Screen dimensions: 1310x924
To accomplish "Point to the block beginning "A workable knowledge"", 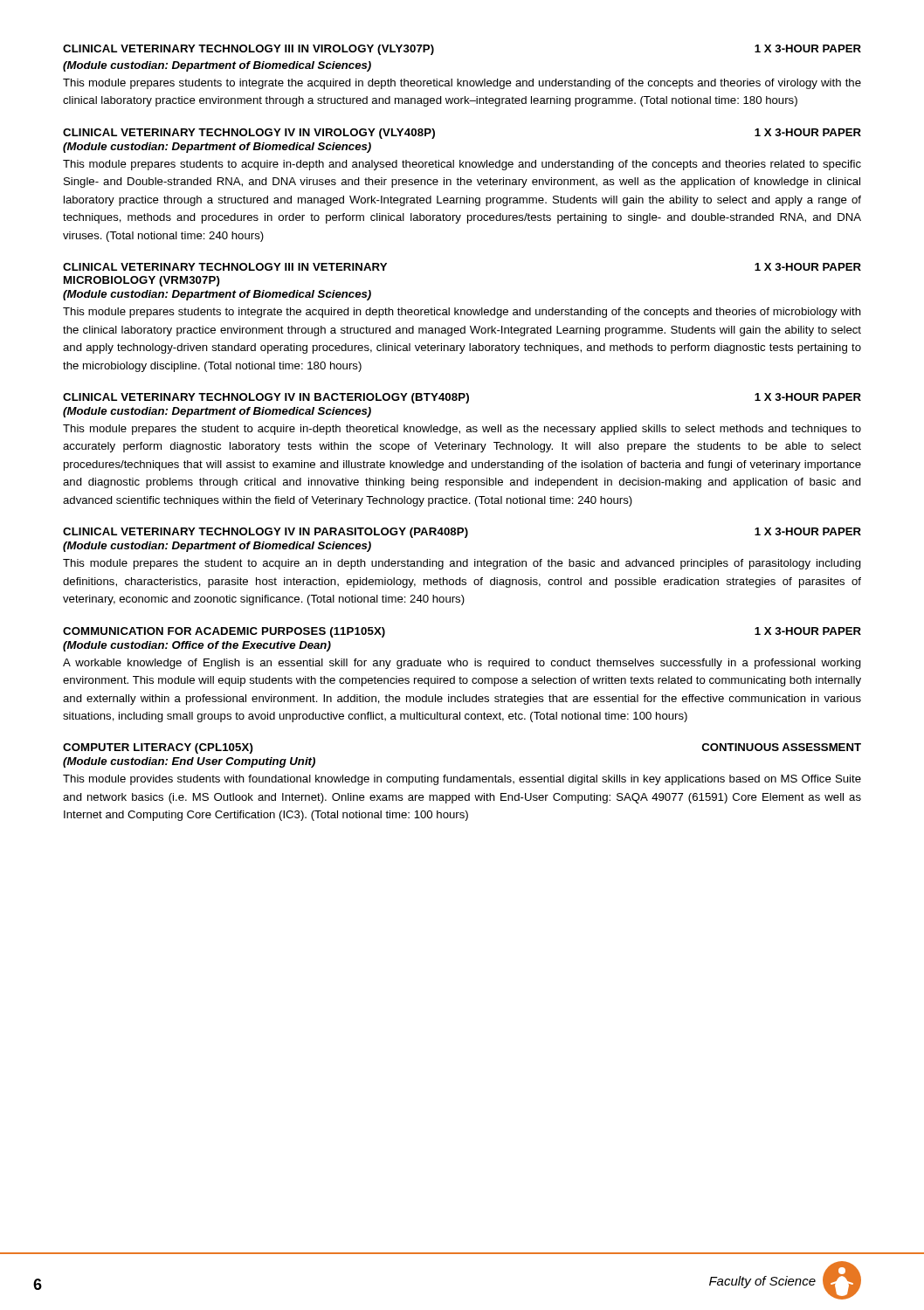I will click(x=462, y=689).
